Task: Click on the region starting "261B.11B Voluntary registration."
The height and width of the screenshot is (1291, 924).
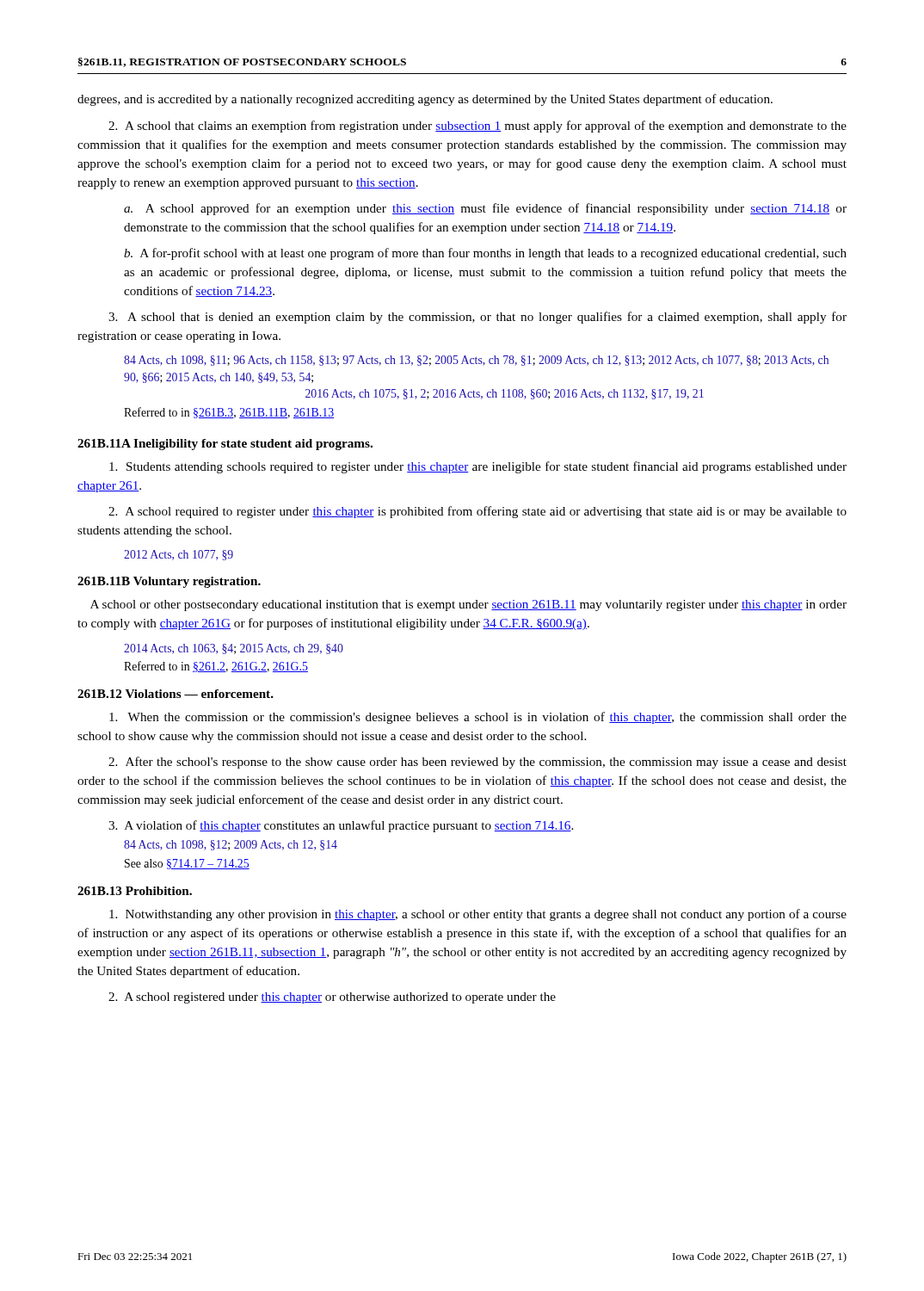Action: [x=169, y=582]
